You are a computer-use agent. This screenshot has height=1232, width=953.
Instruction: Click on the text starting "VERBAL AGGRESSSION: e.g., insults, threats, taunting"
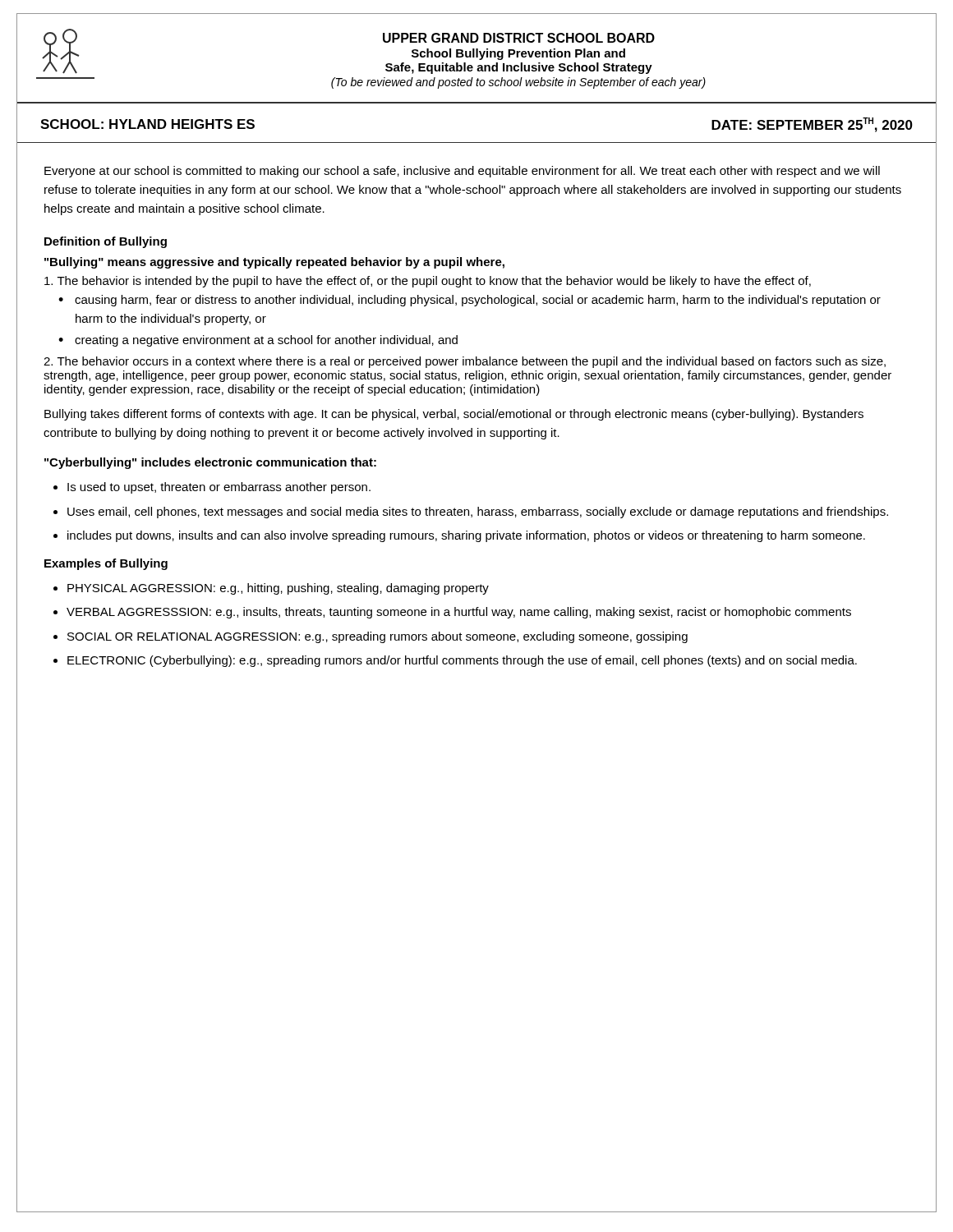tap(488, 612)
